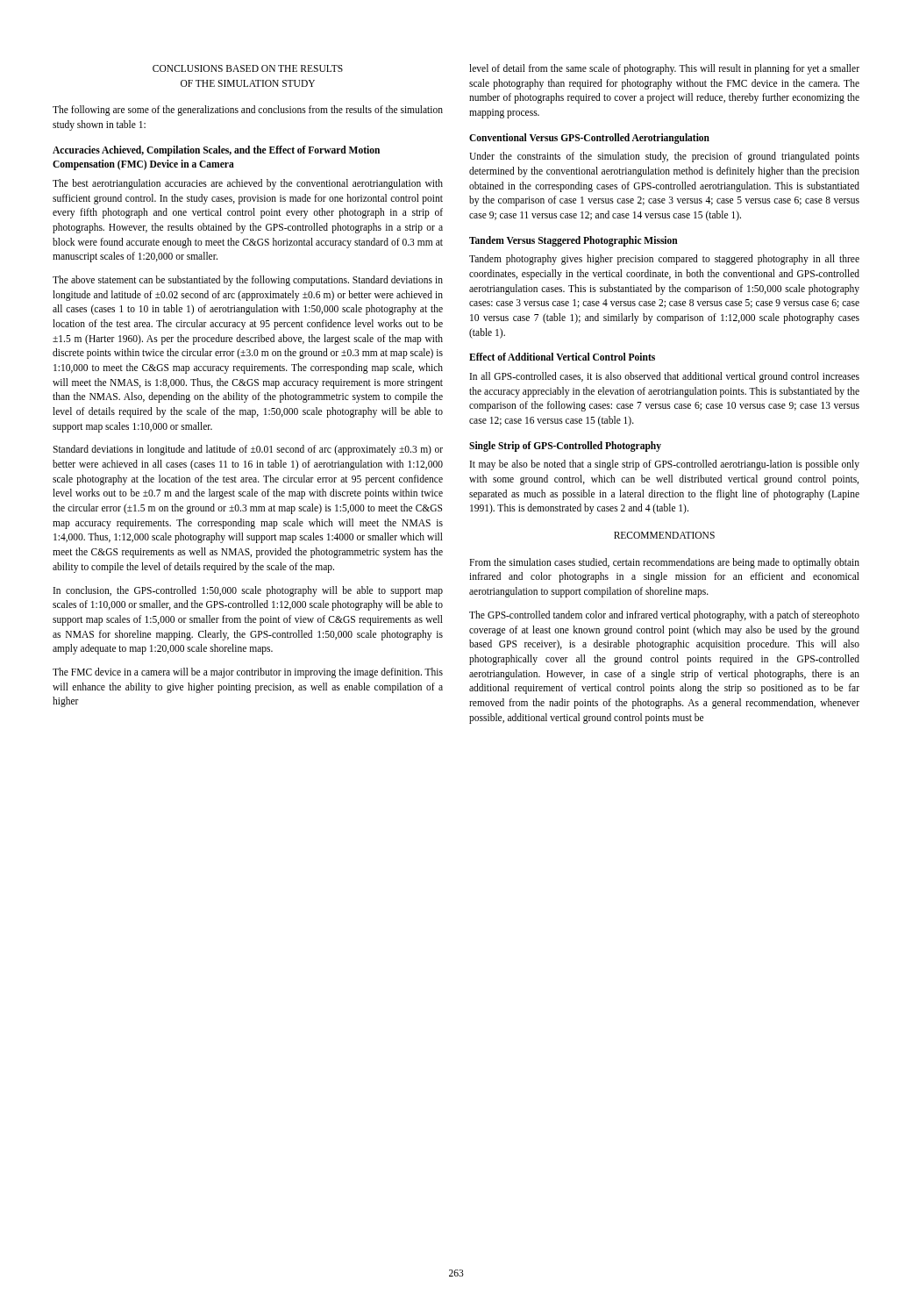The image size is (912, 1316).
Task: Navigate to the region starting "It may be also be"
Action: pos(664,486)
